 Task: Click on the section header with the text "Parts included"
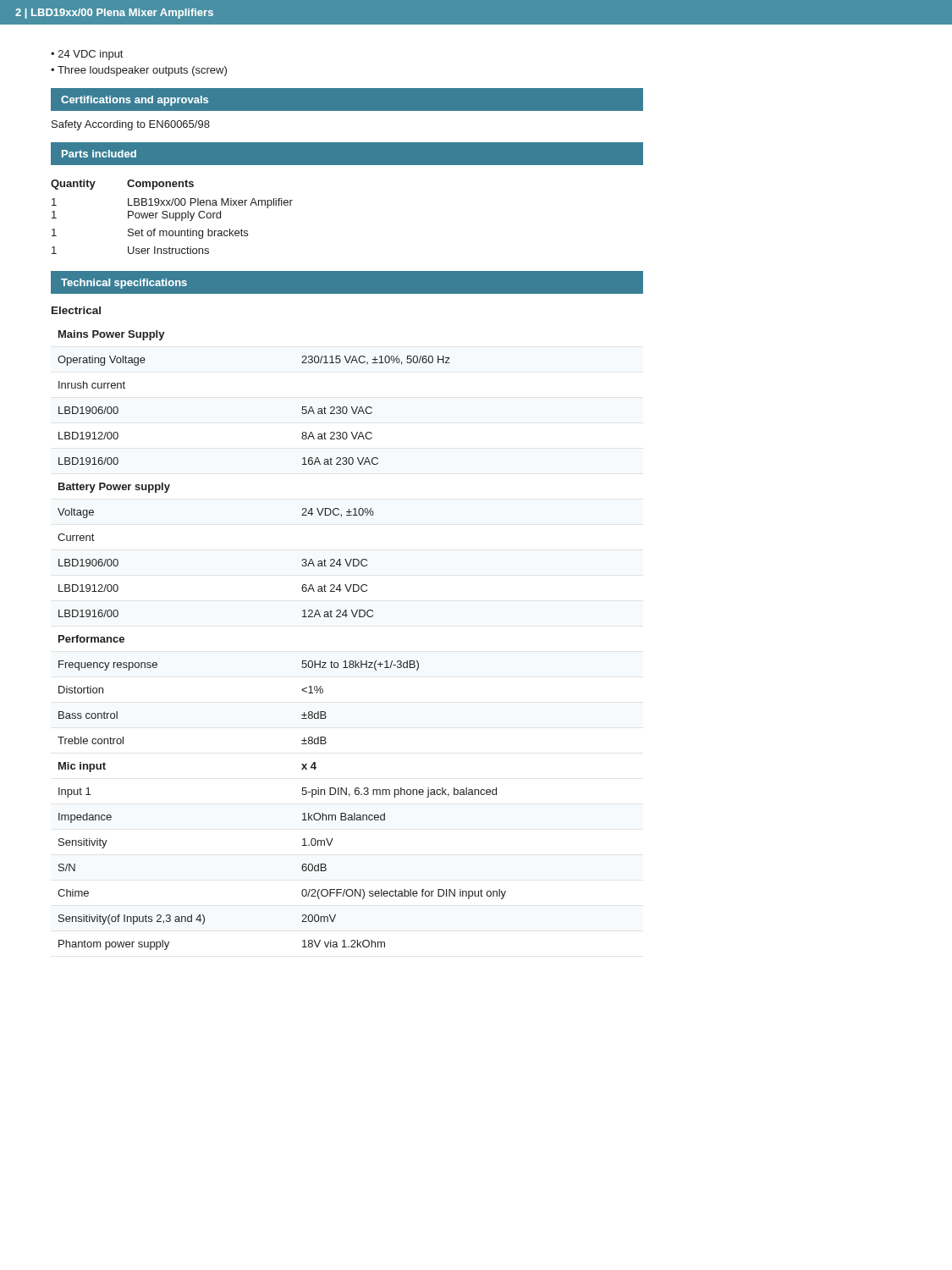[99, 154]
